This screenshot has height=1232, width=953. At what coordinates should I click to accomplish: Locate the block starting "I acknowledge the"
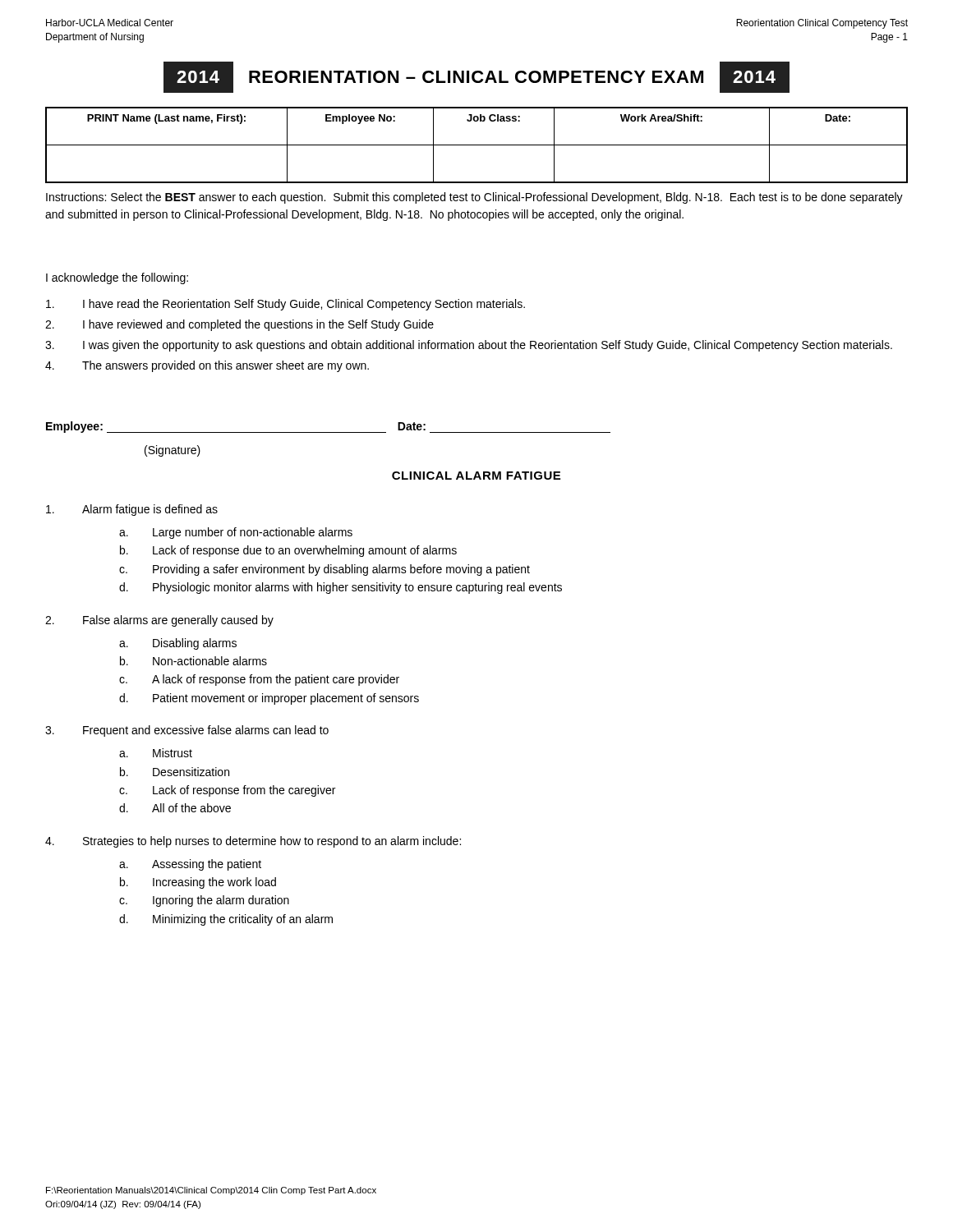tap(117, 278)
